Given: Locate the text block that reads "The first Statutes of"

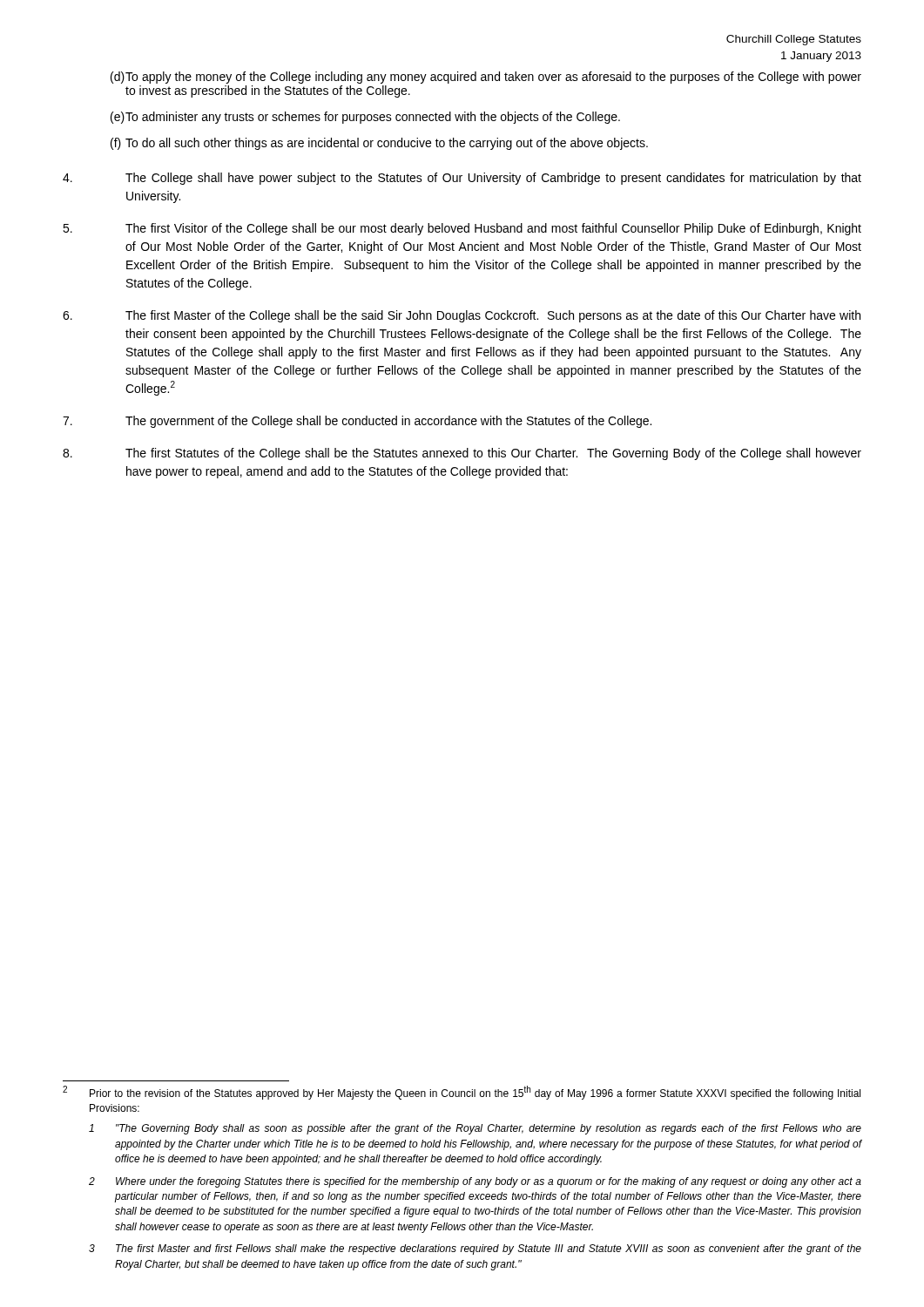Looking at the screenshot, I should tap(462, 463).
